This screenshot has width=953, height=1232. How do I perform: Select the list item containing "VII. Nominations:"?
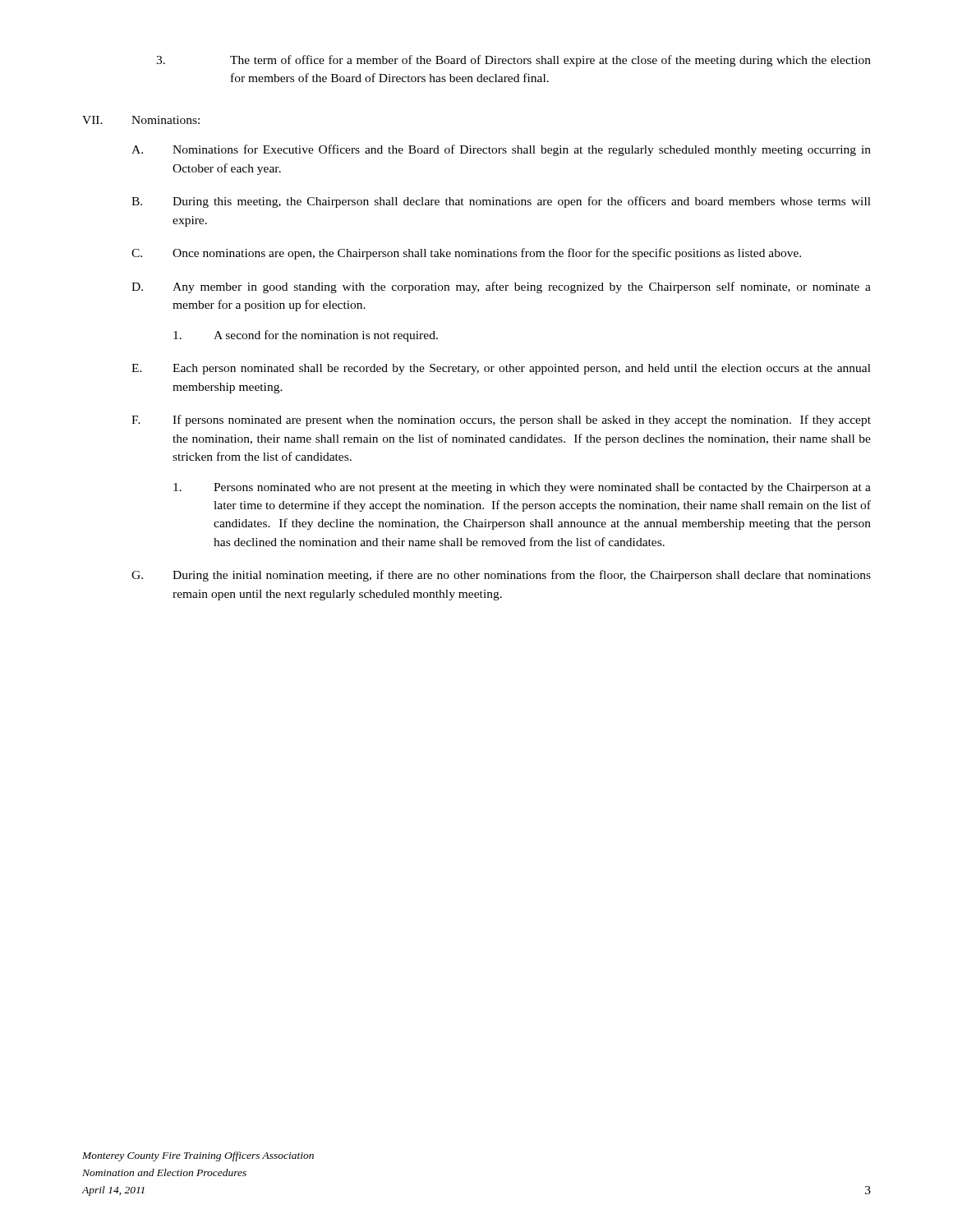(141, 120)
